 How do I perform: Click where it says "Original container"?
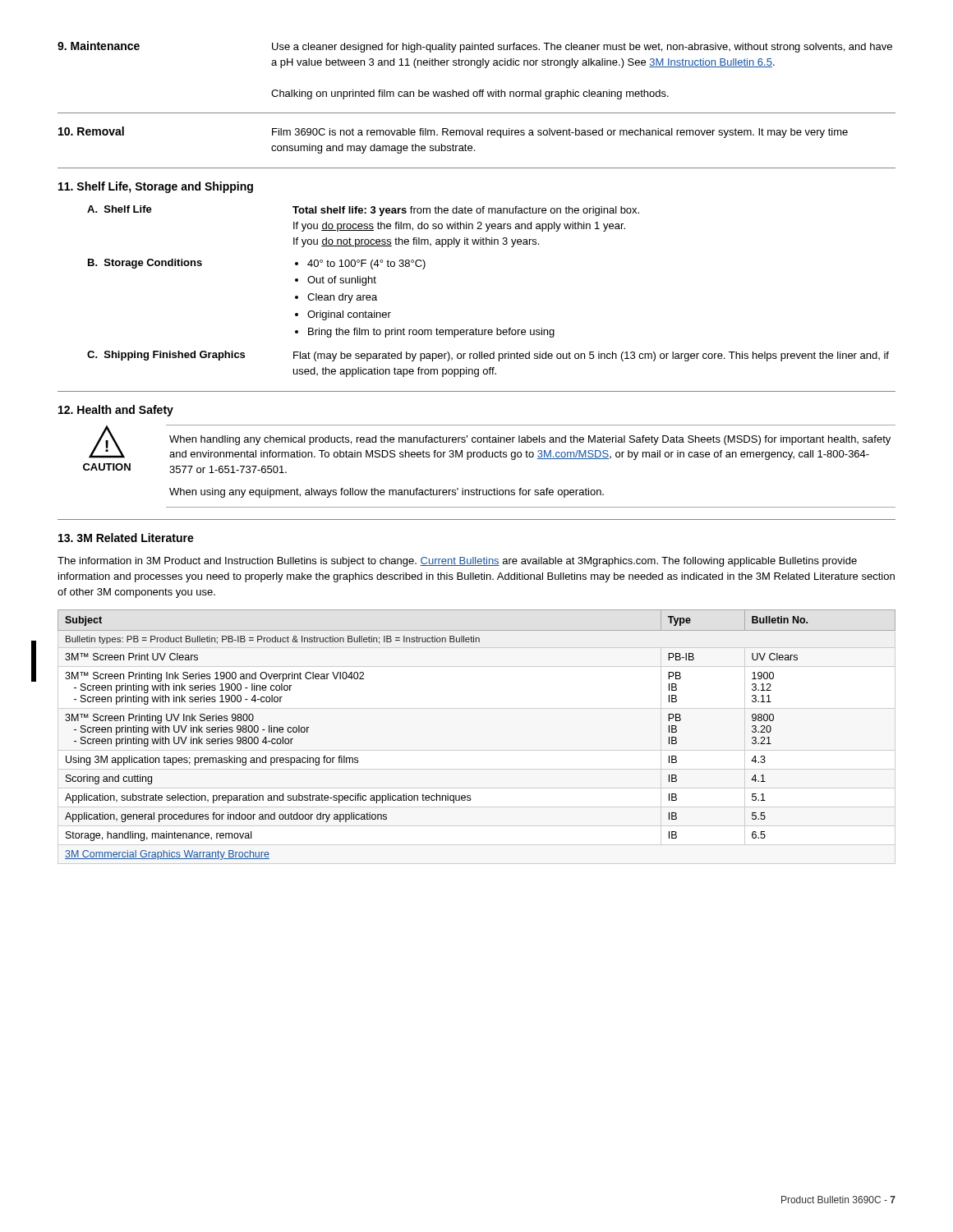(x=349, y=314)
